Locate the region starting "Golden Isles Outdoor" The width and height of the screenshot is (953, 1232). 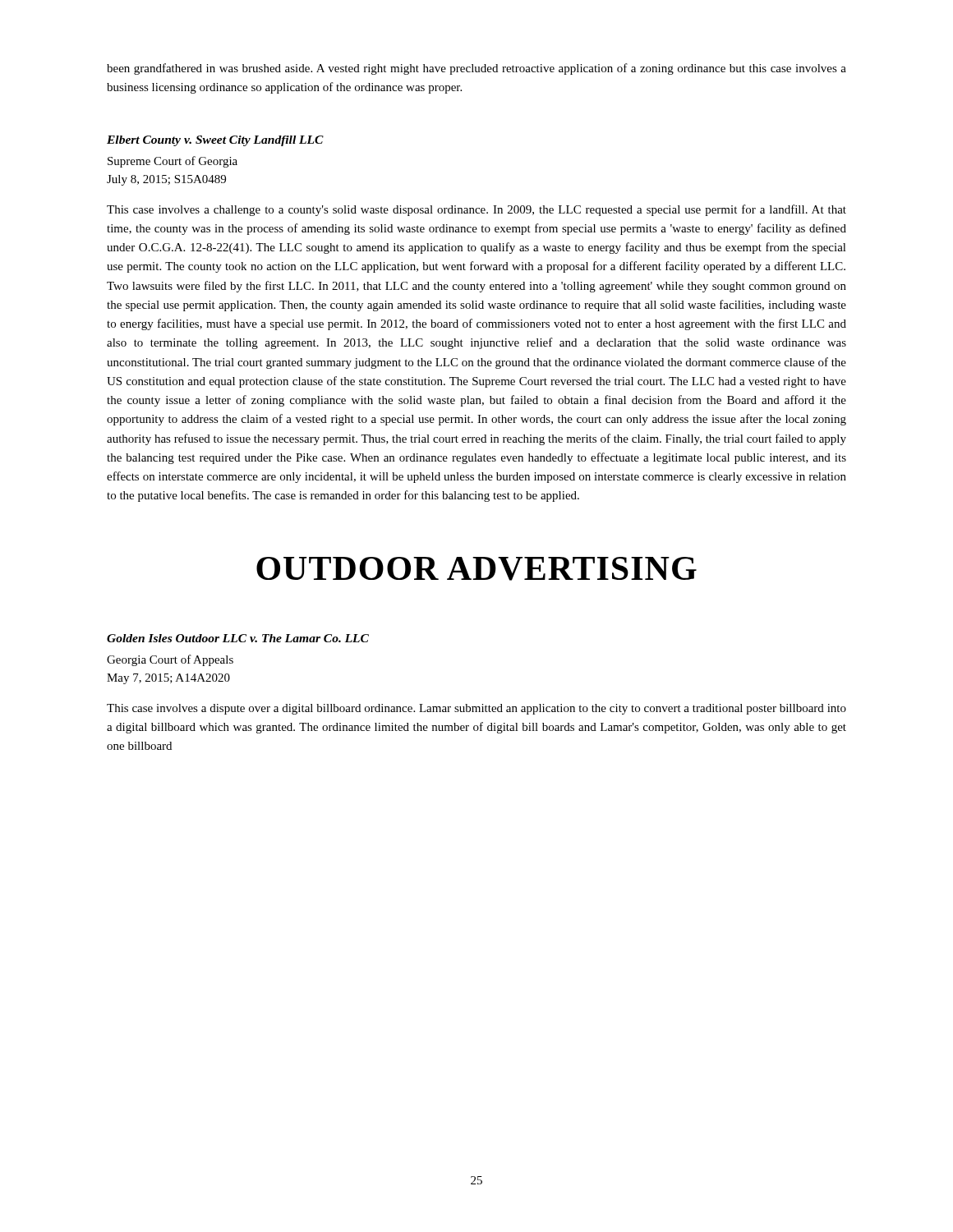click(x=238, y=637)
